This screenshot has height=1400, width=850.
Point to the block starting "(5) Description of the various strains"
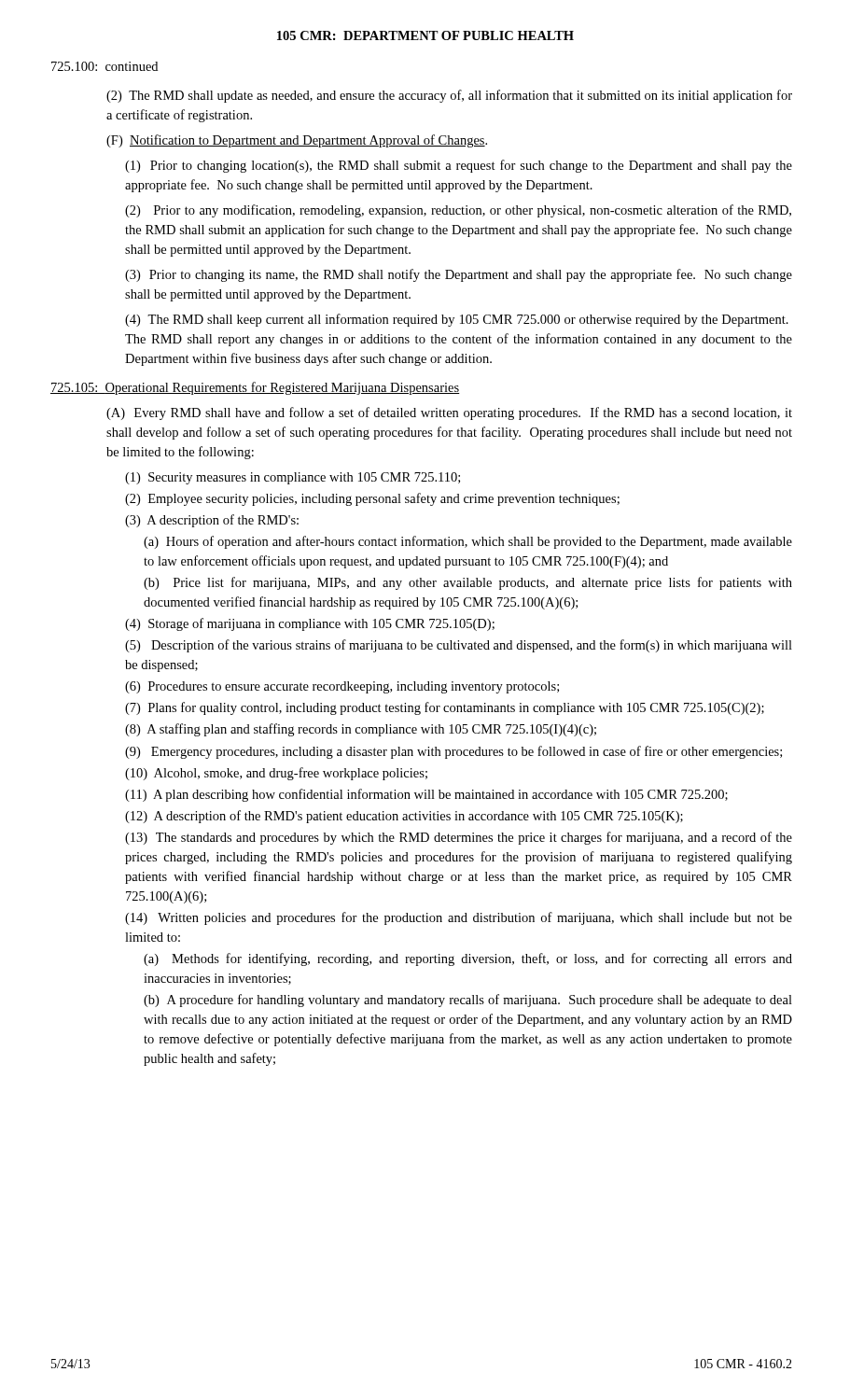point(459,655)
